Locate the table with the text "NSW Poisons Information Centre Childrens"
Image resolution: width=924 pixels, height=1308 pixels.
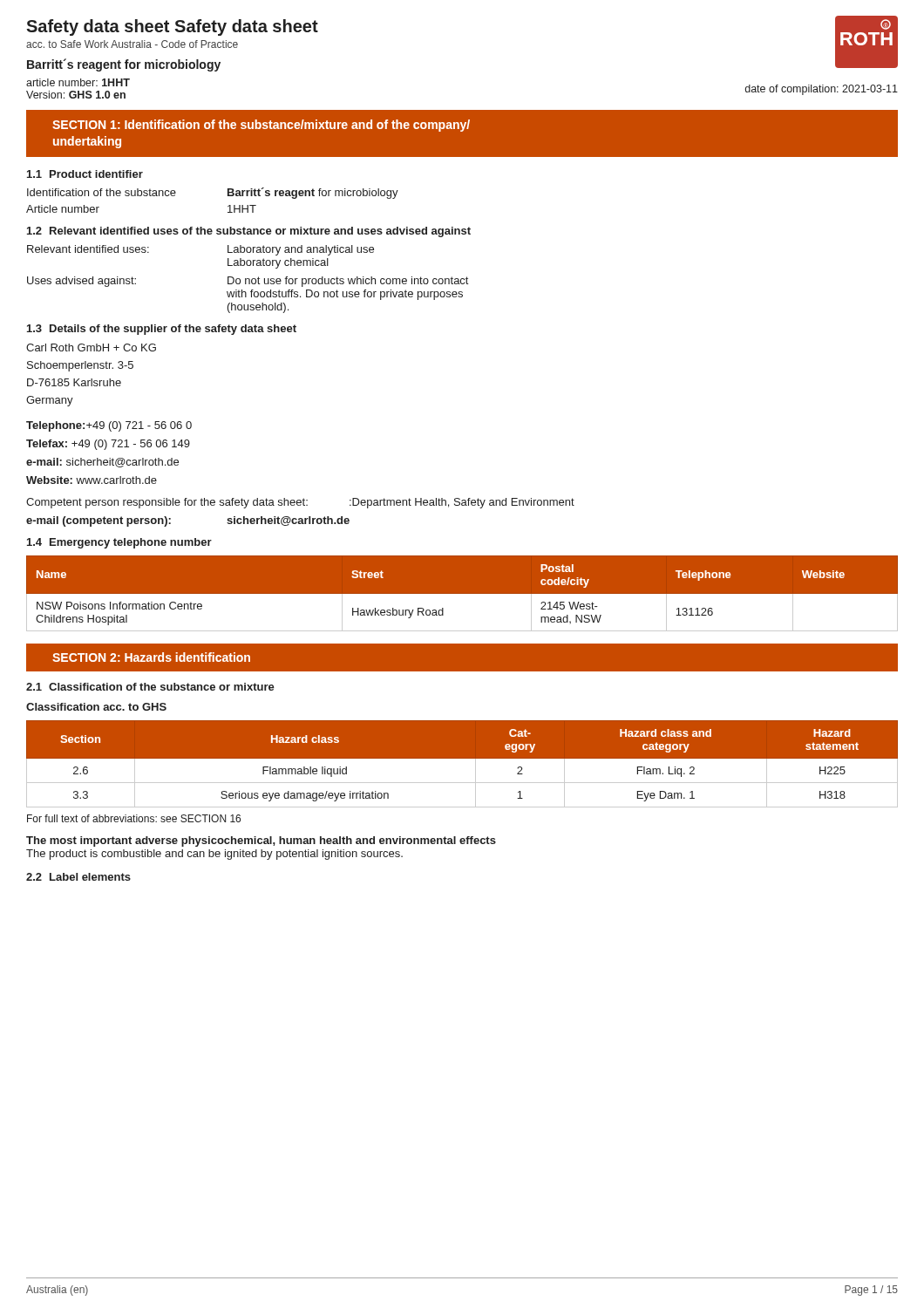[462, 593]
